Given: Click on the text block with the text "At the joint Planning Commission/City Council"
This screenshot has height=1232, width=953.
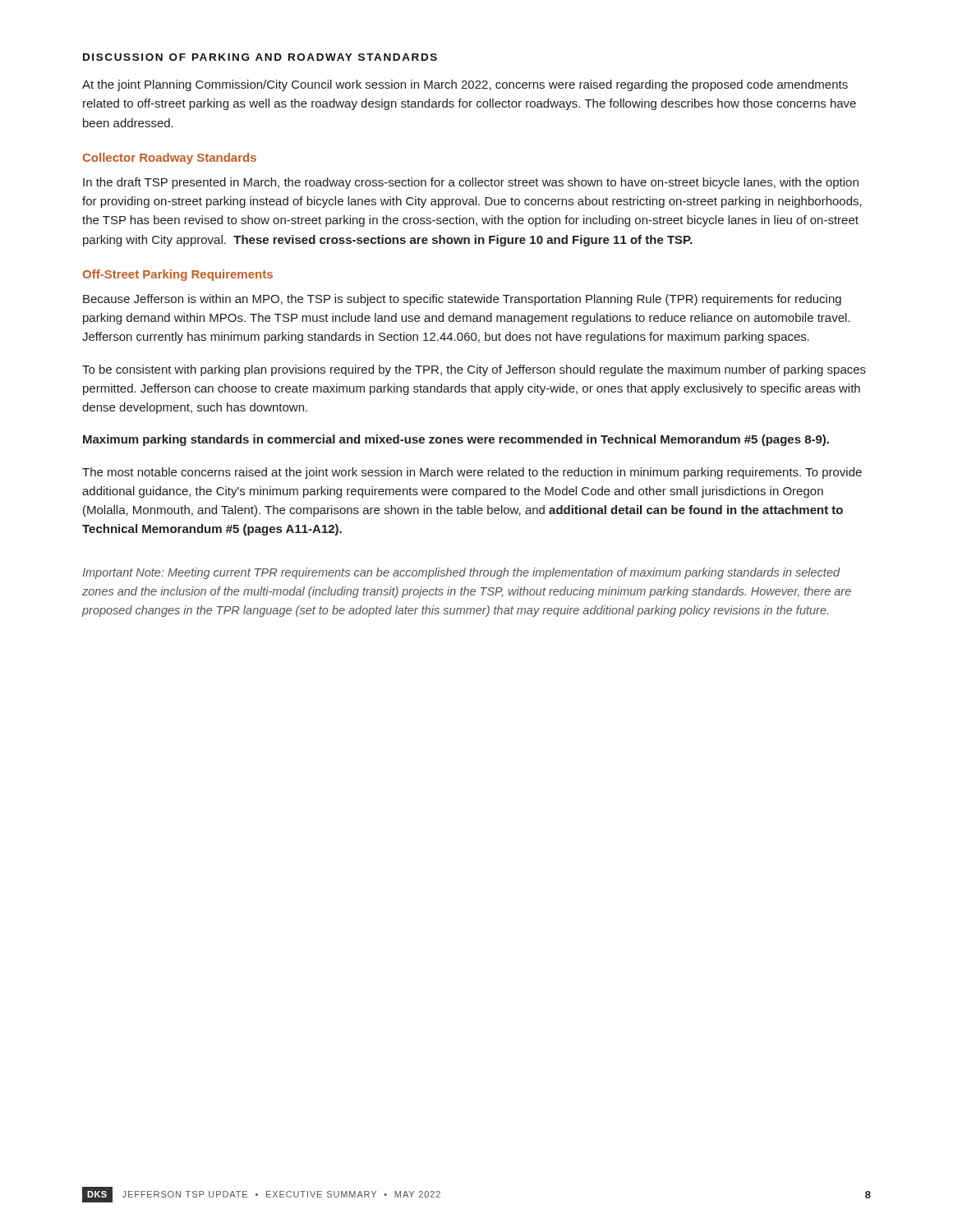Looking at the screenshot, I should 469,103.
